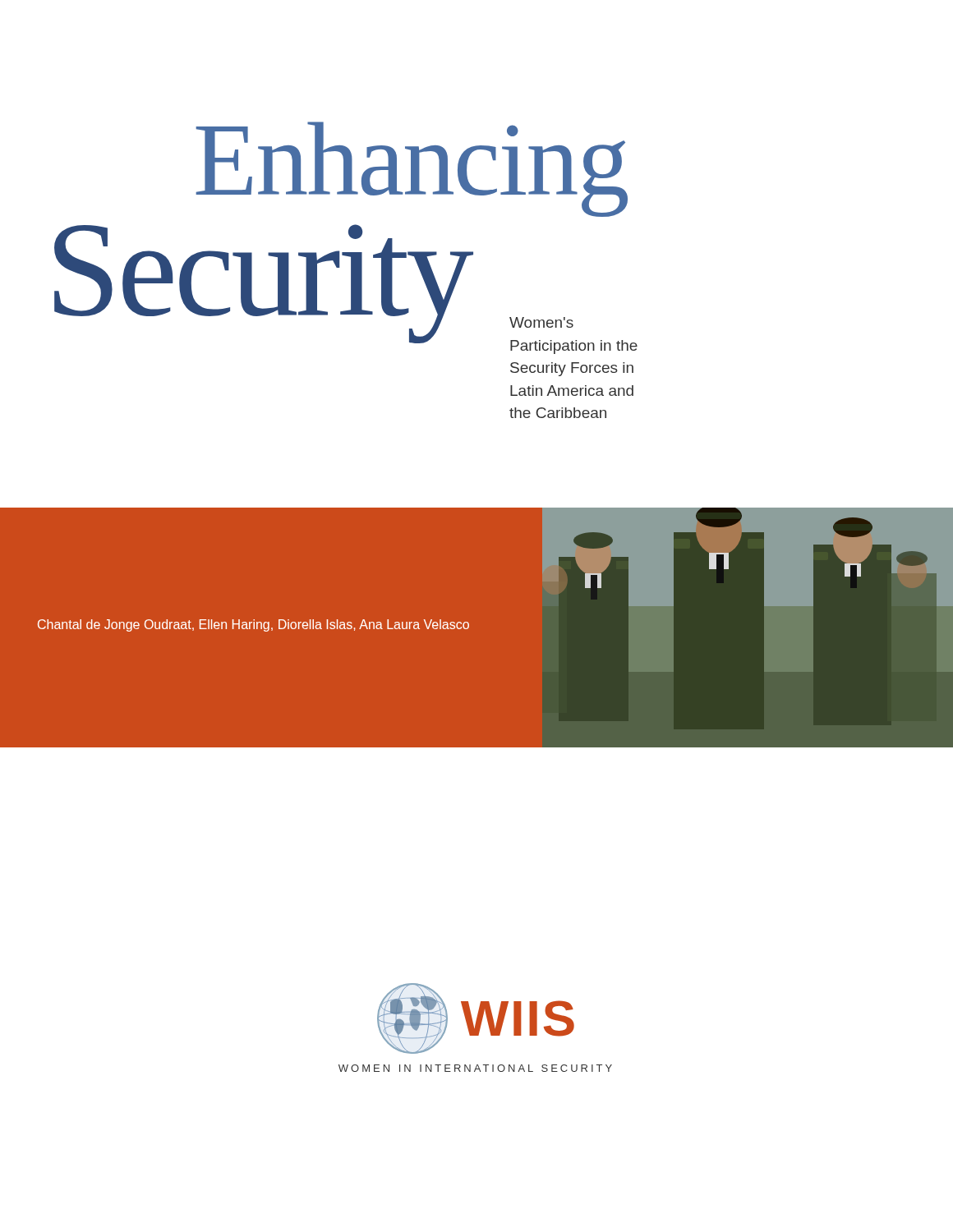Find the logo
This screenshot has width=953, height=1232.
pos(476,1028)
